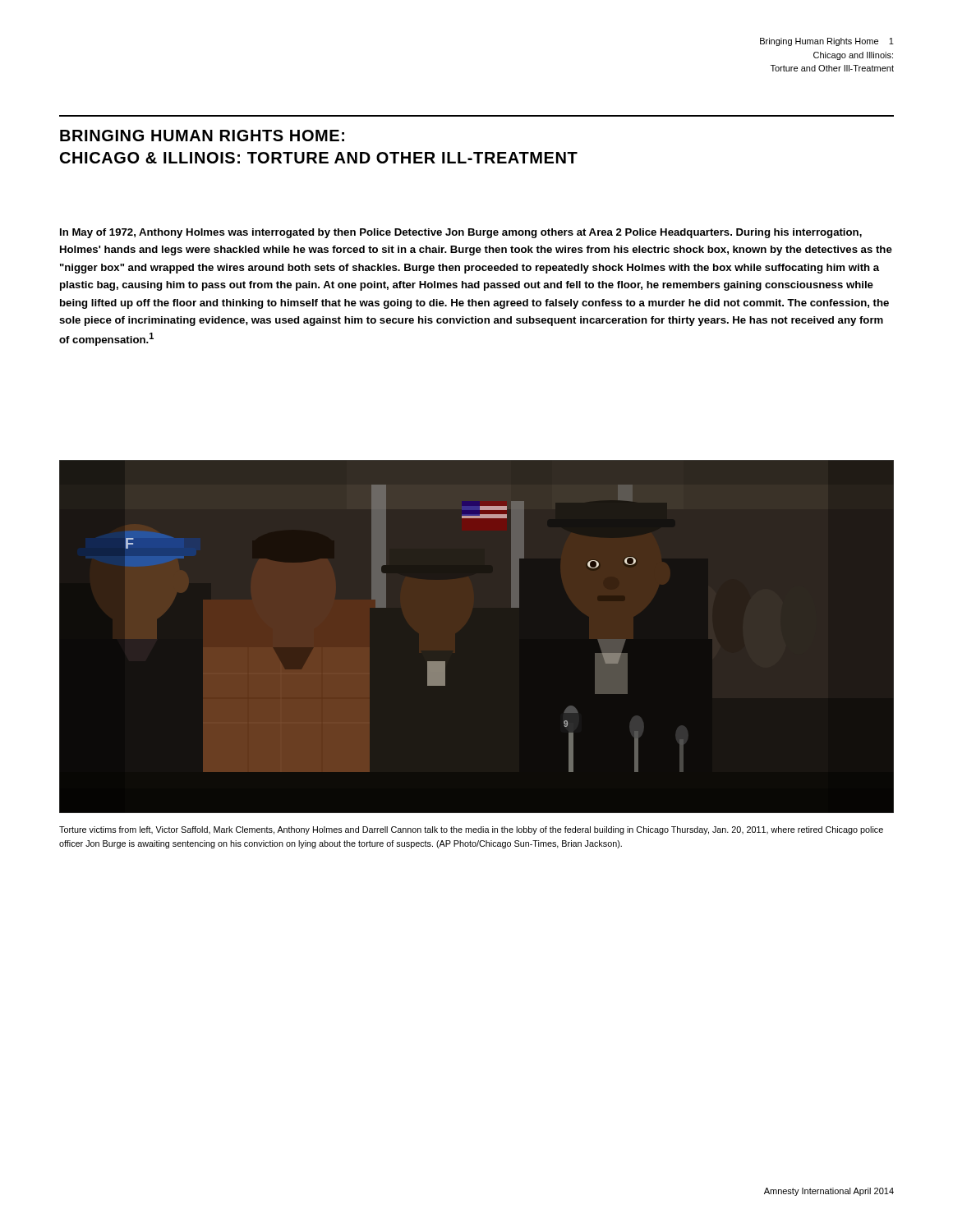Screen dimensions: 1232x953
Task: Find the caption on this page that starts "Torture victims from left, Victor"
Action: tap(471, 836)
